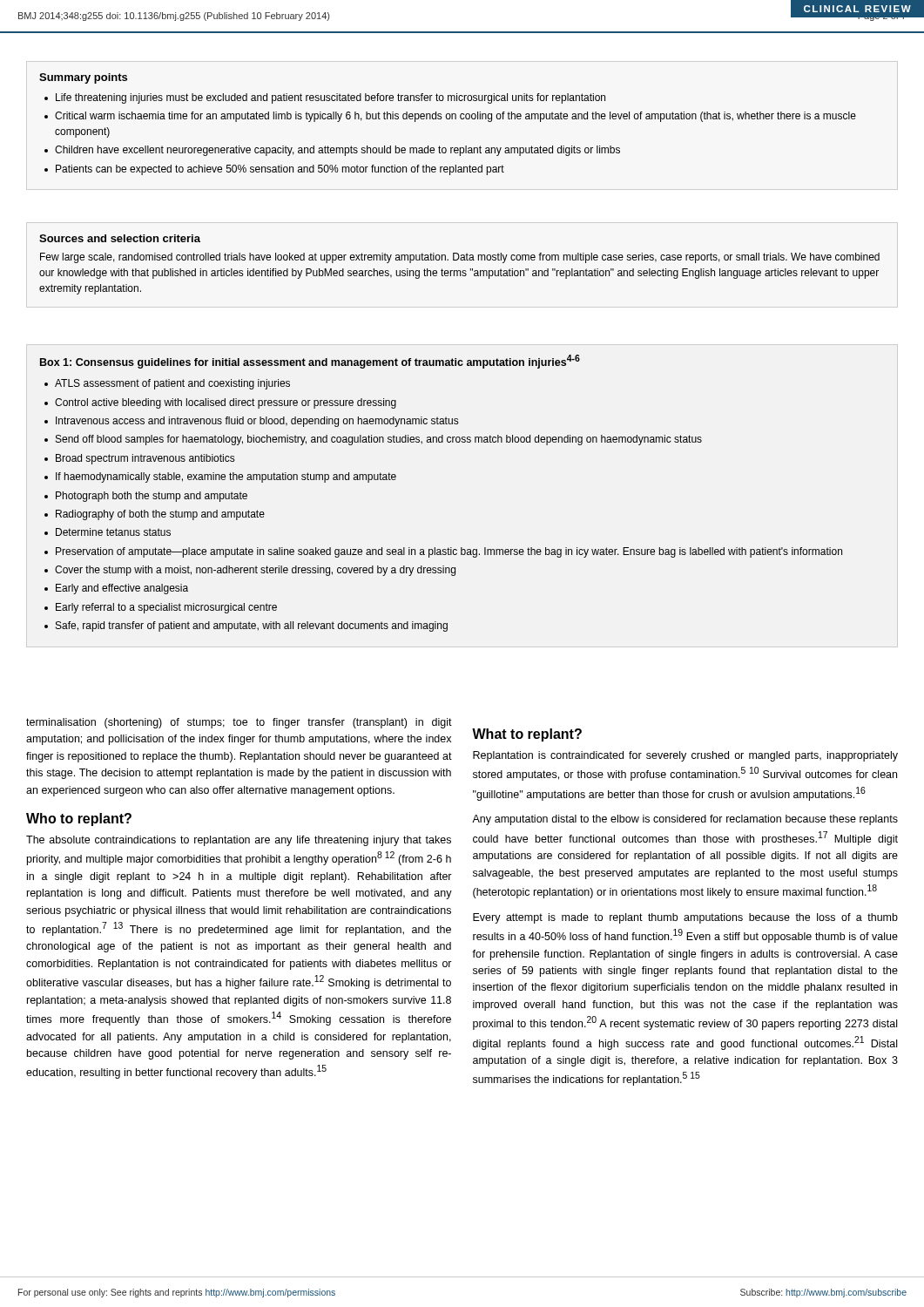Find the element starting "Preservation of amputate—place amputate"
This screenshot has height=1307, width=924.
click(449, 551)
